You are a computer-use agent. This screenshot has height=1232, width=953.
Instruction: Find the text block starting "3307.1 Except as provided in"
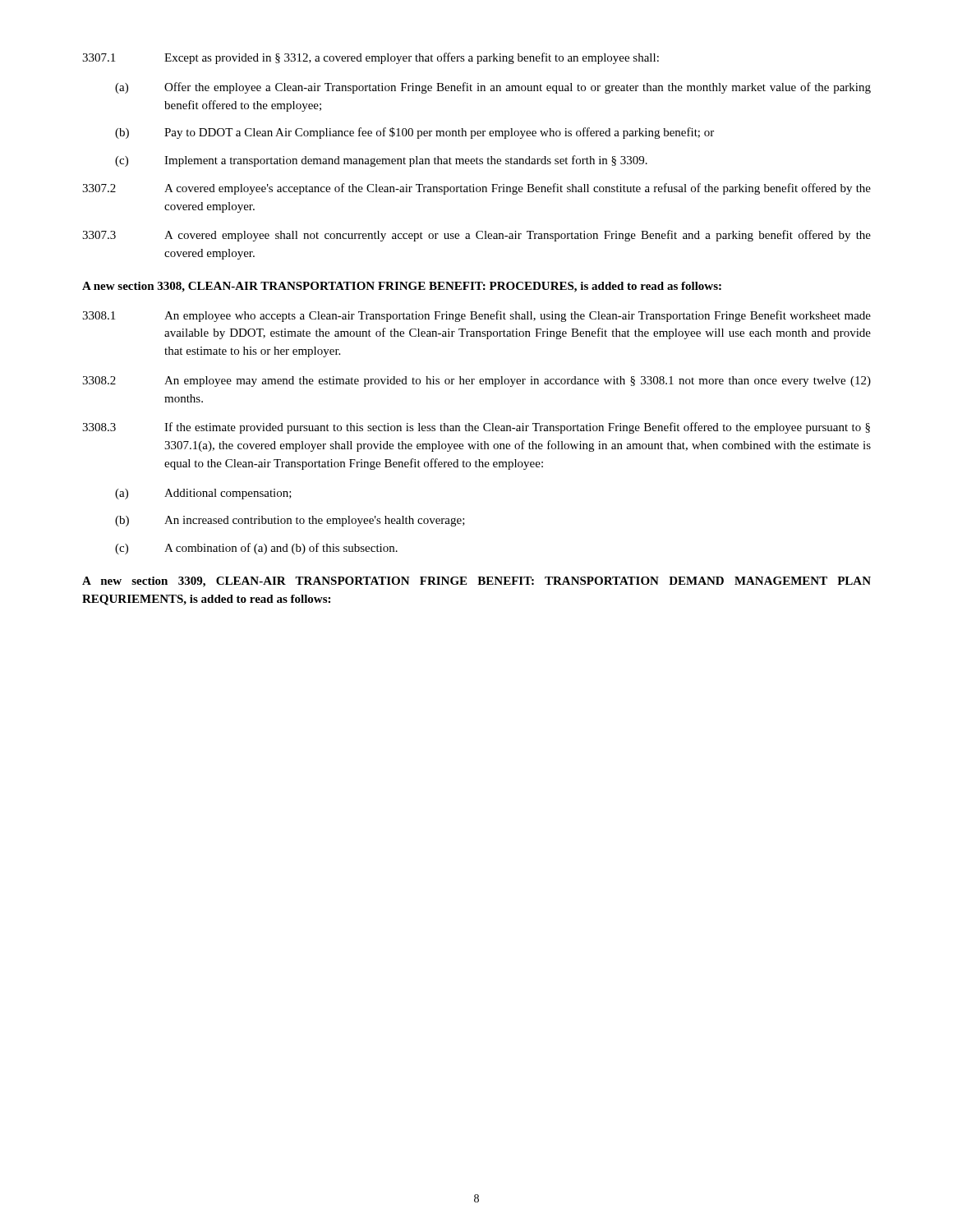[476, 58]
